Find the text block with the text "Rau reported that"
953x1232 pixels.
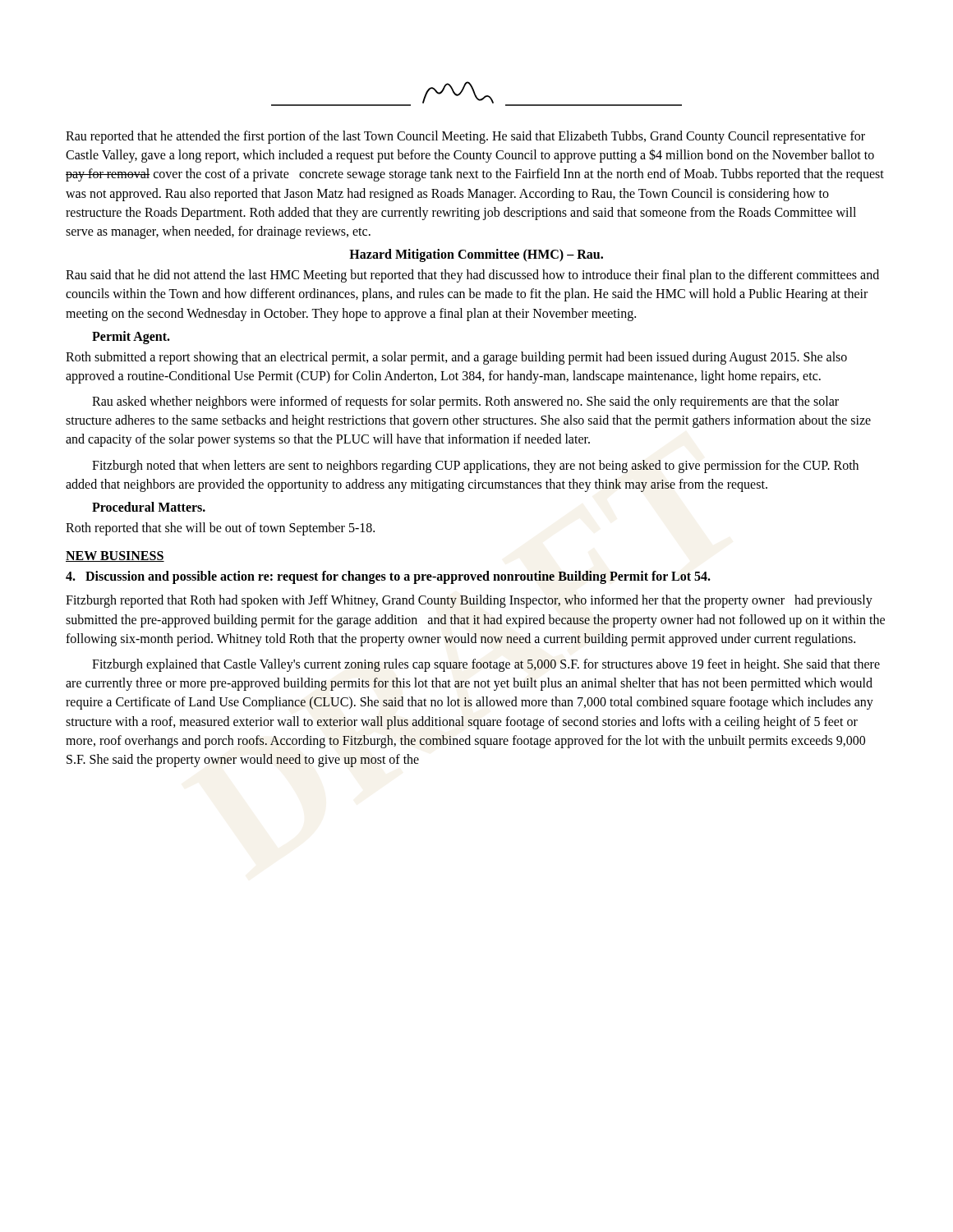tap(476, 184)
